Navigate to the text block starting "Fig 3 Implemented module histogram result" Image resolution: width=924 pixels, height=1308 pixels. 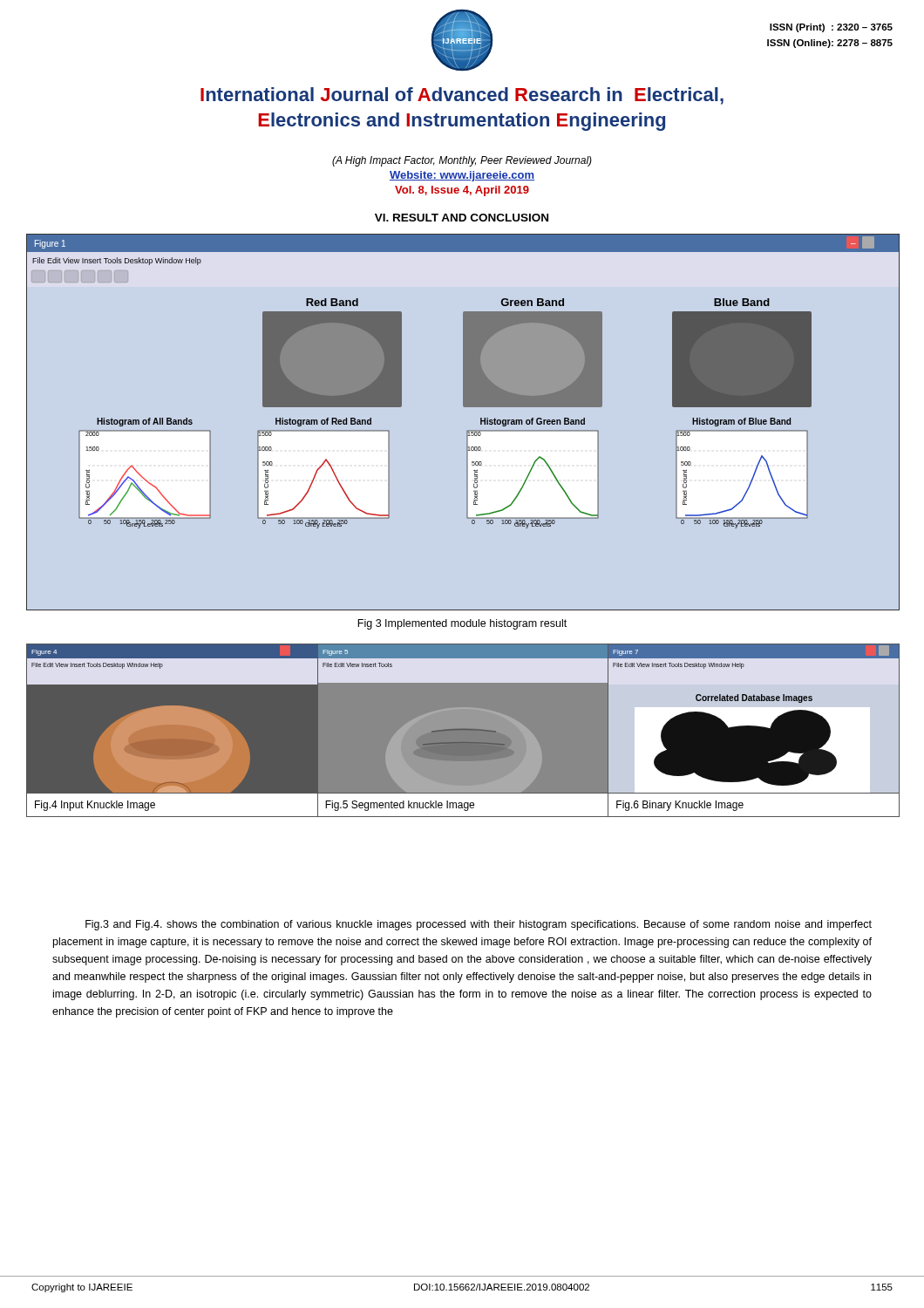pos(462,623)
